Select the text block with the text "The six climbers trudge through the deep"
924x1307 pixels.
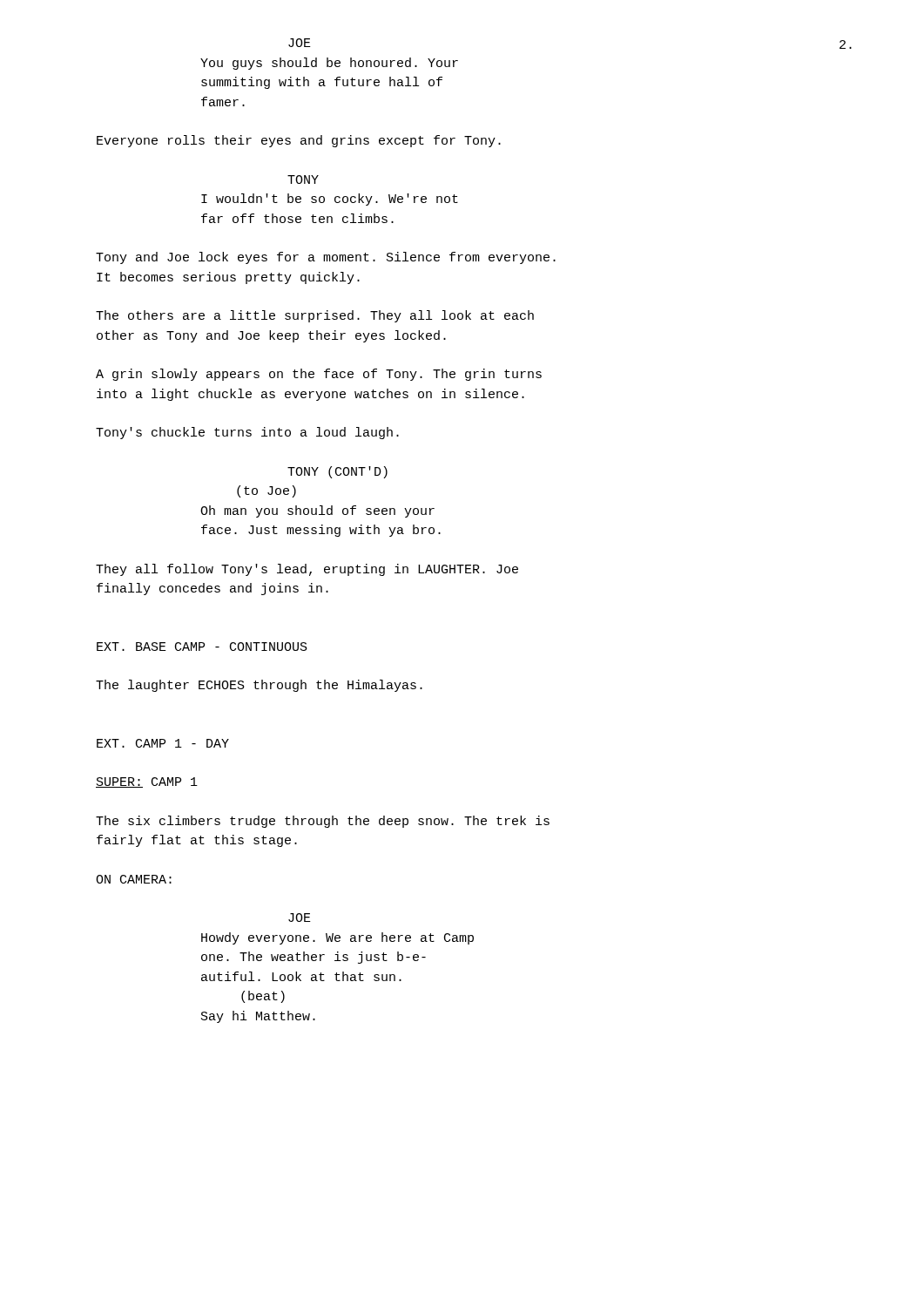coord(435,832)
